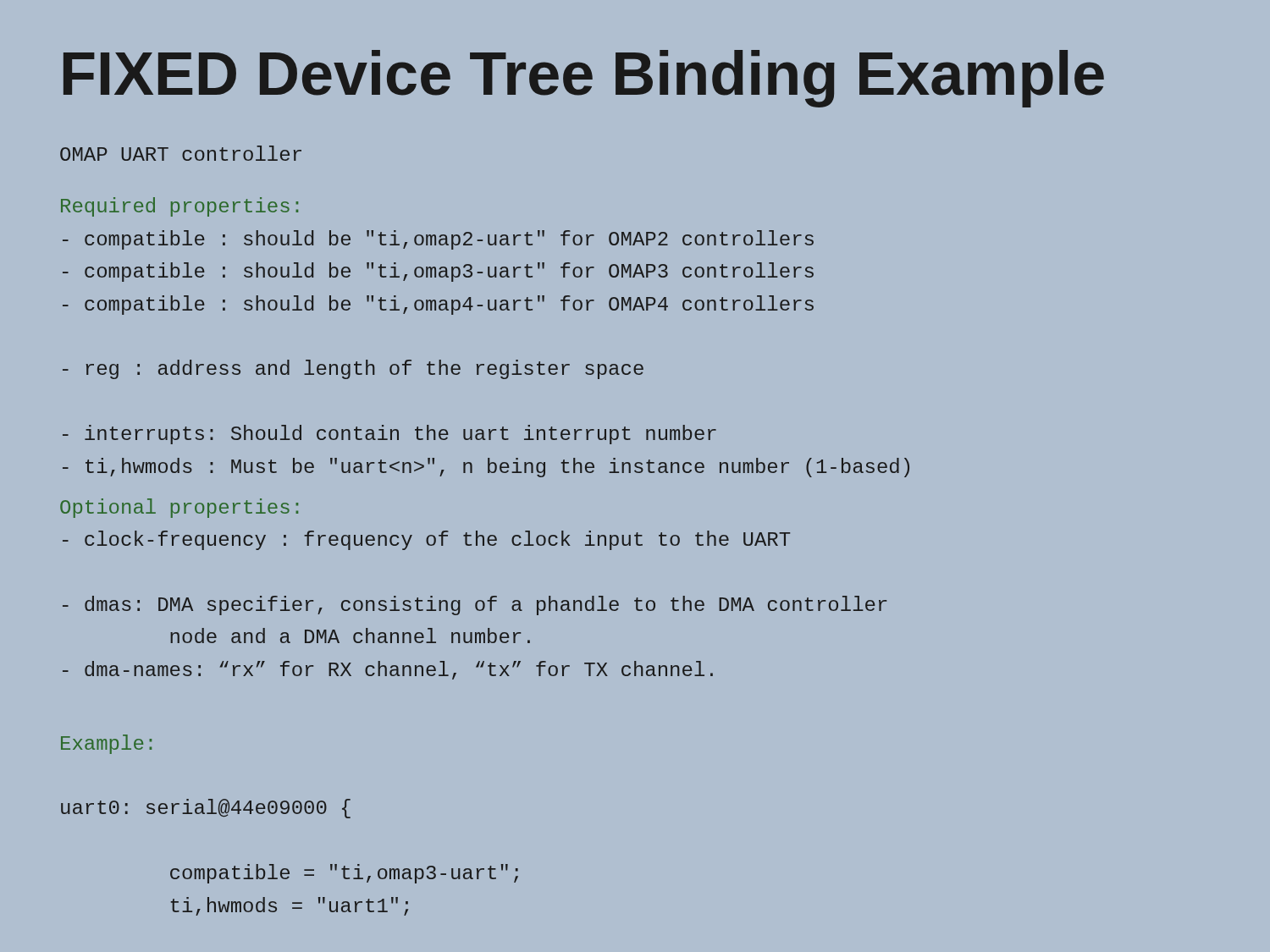Click on the region starting "FIXED Device Tree"

coord(583,74)
